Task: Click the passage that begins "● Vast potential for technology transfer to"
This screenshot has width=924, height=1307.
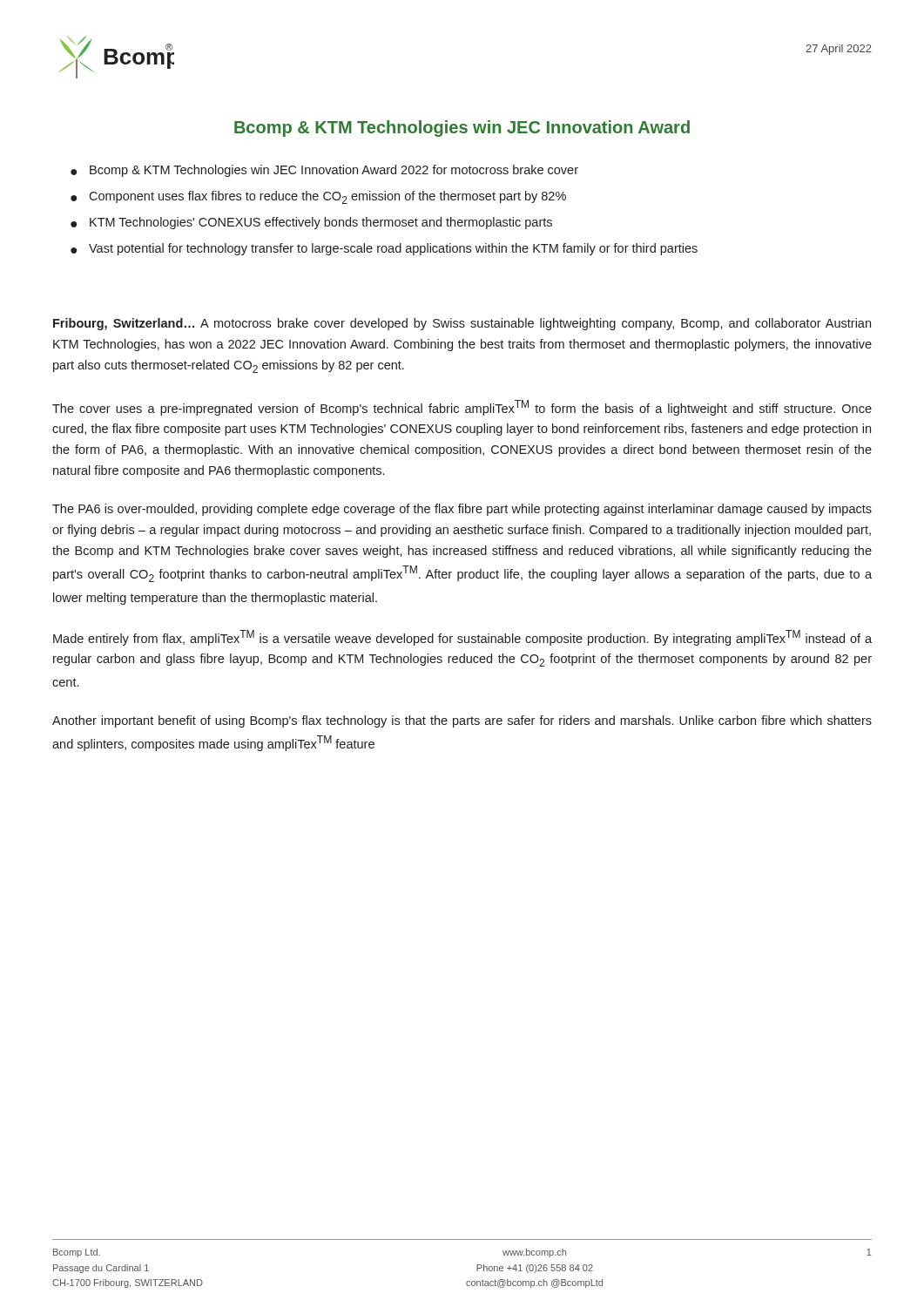Action: (384, 250)
